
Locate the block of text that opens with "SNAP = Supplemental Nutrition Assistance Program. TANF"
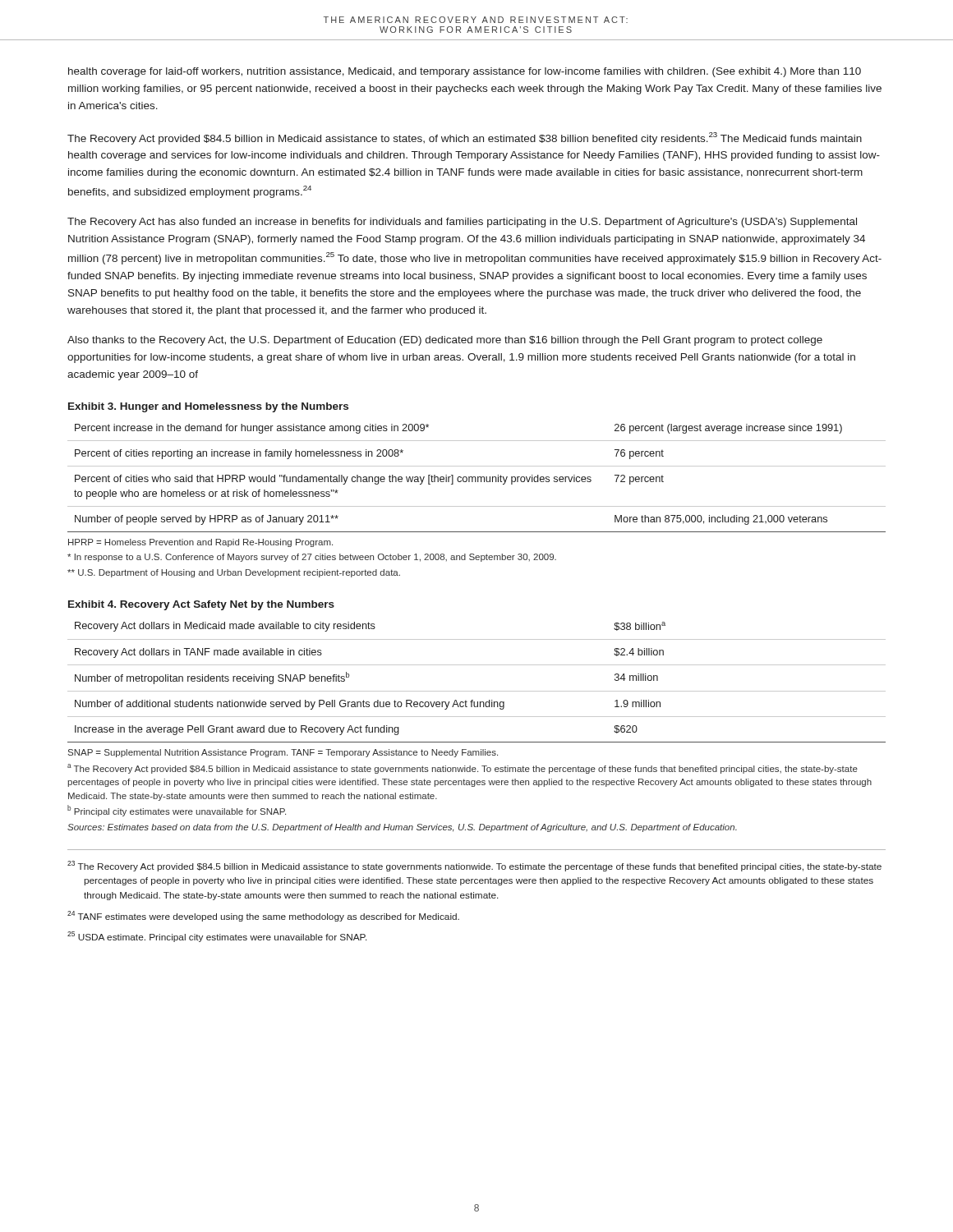(x=476, y=790)
